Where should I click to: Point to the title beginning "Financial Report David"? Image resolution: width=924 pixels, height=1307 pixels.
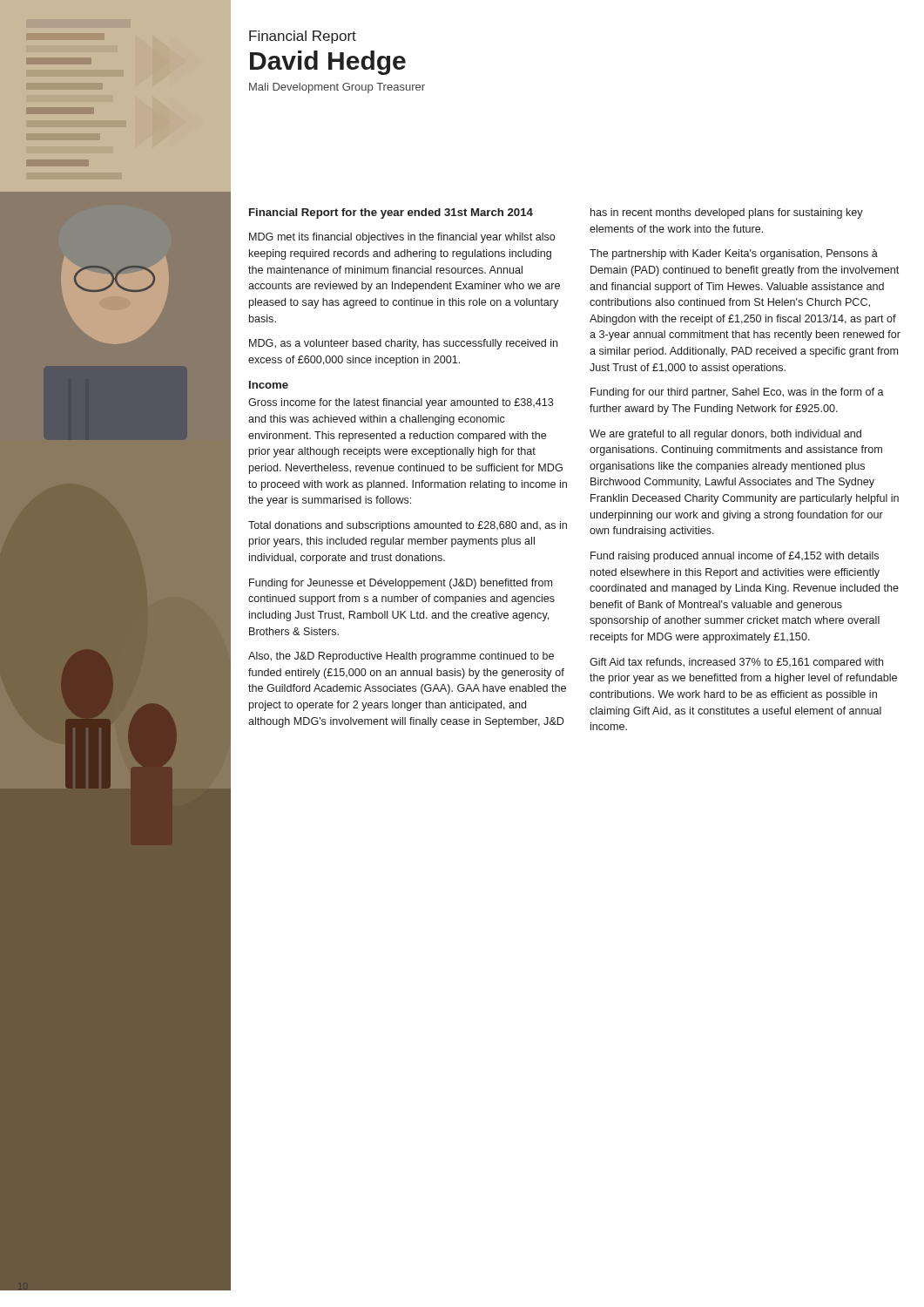point(303,37)
